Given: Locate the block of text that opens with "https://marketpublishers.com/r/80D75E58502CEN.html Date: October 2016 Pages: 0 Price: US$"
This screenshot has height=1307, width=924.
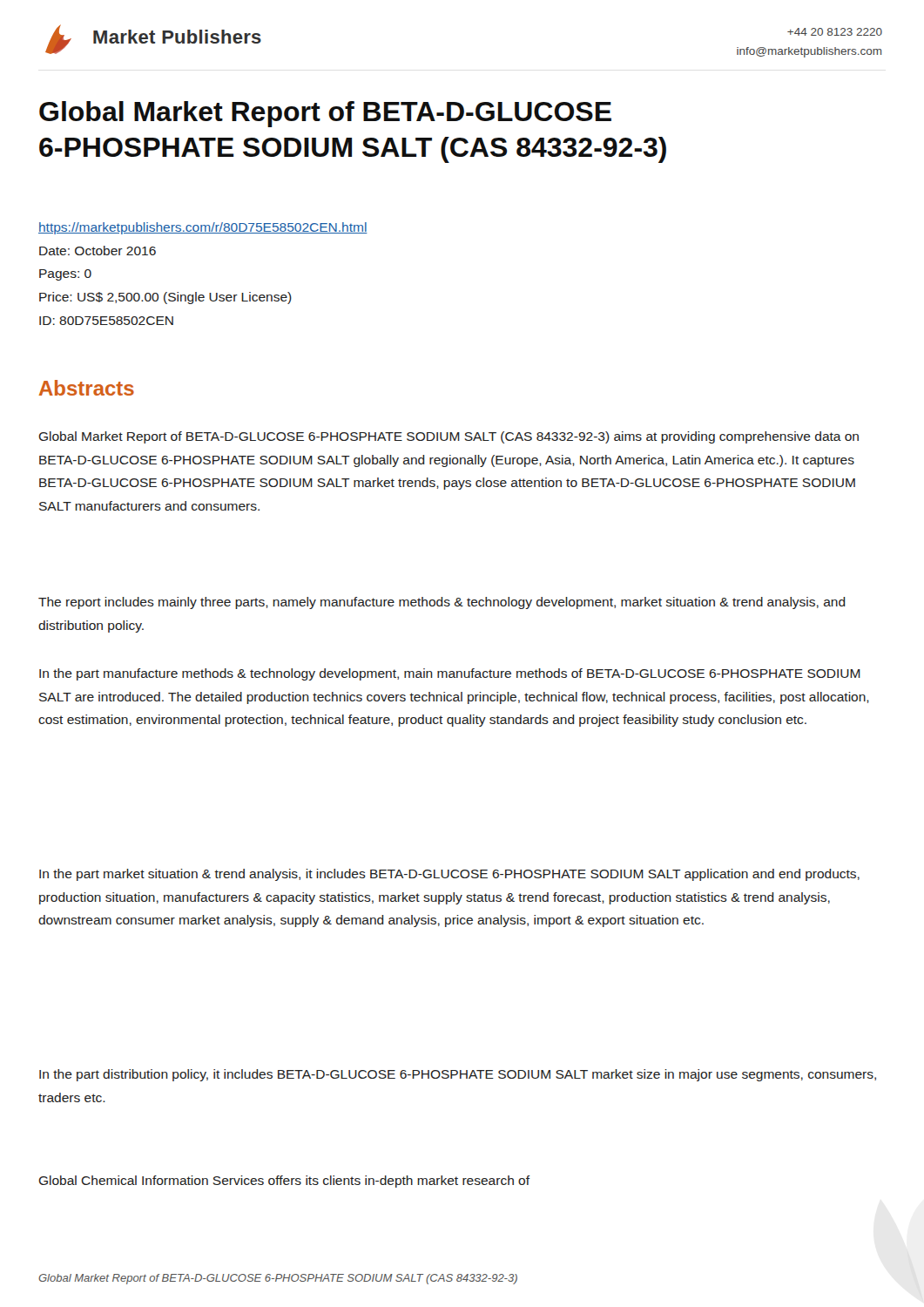Looking at the screenshot, I should click(203, 228).
